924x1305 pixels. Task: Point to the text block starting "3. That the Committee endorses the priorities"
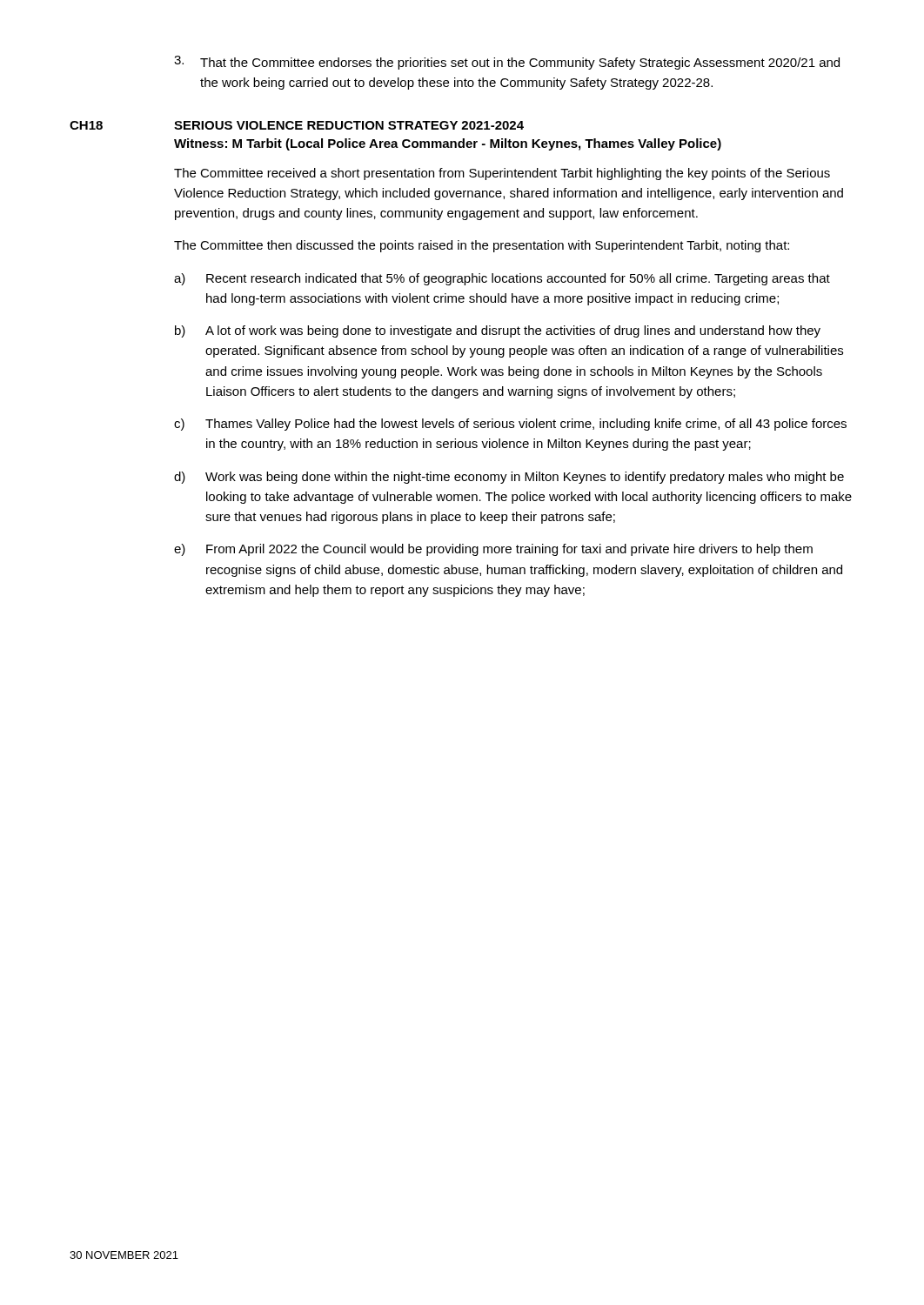click(x=514, y=72)
